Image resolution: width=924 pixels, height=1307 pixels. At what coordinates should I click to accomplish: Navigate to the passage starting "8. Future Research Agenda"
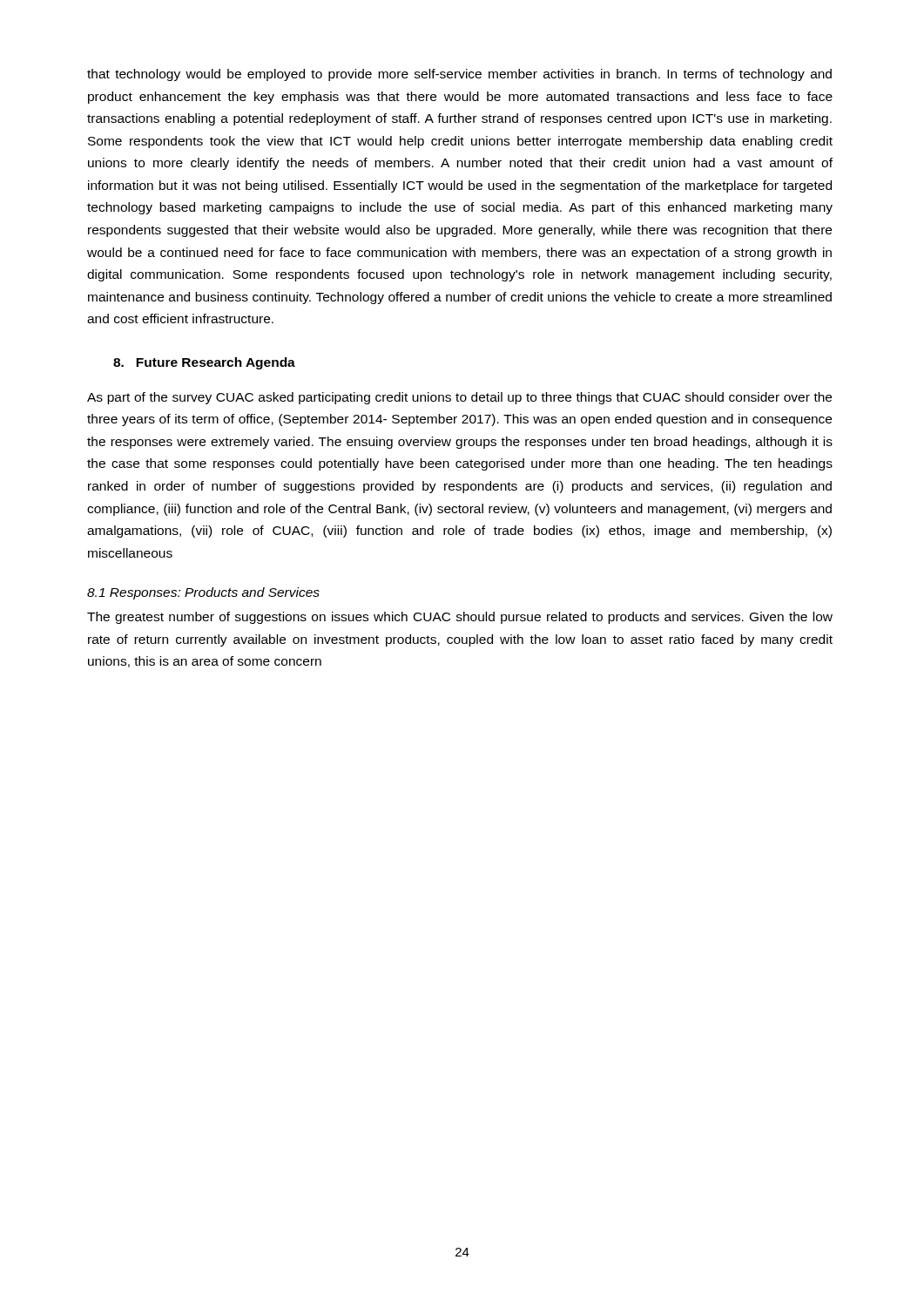pos(204,362)
